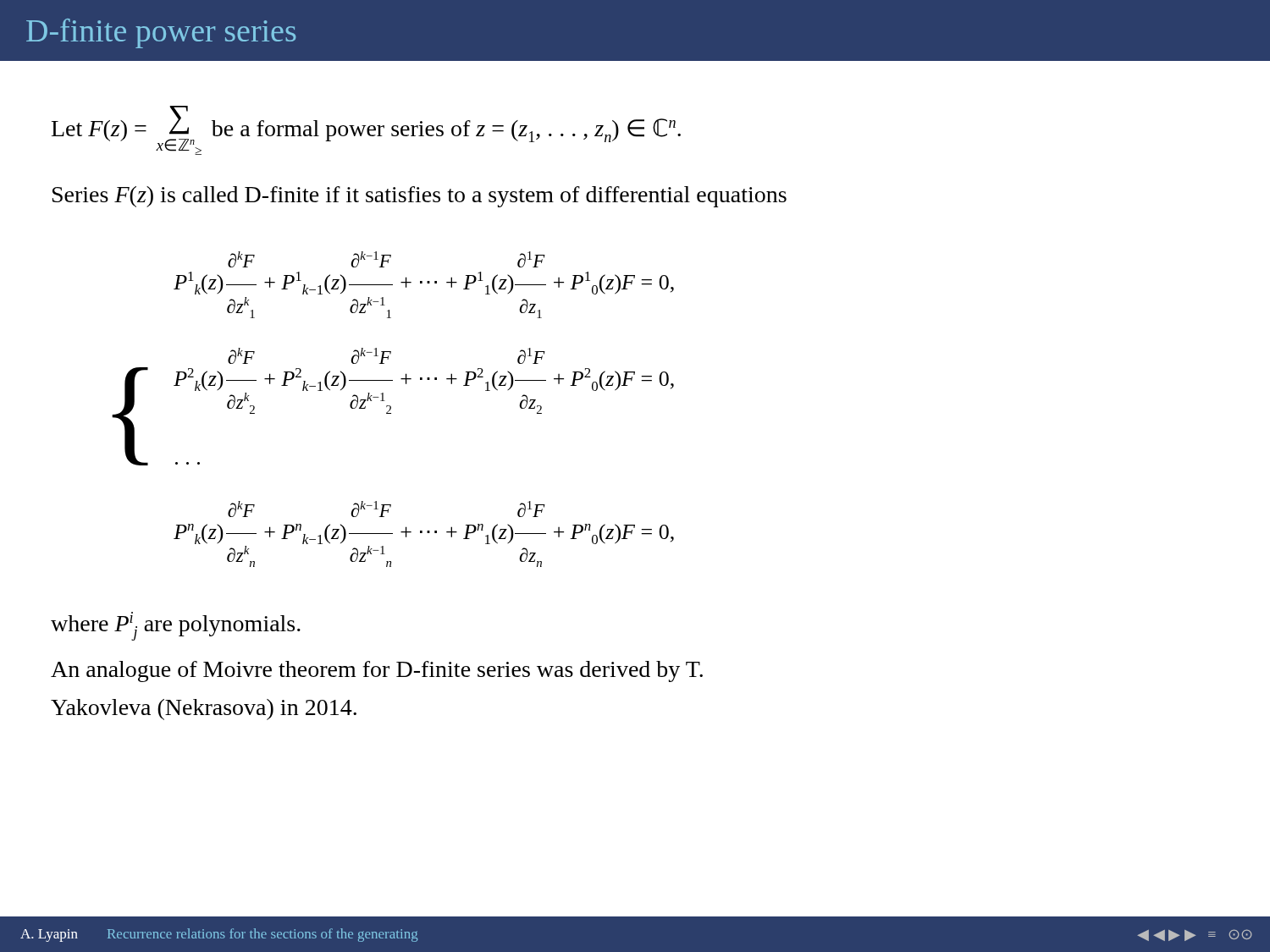Select the text block with the text "Let F(z) = ∑x∈ℤn≥ be a formal"
The height and width of the screenshot is (952, 1270).
pos(366,131)
